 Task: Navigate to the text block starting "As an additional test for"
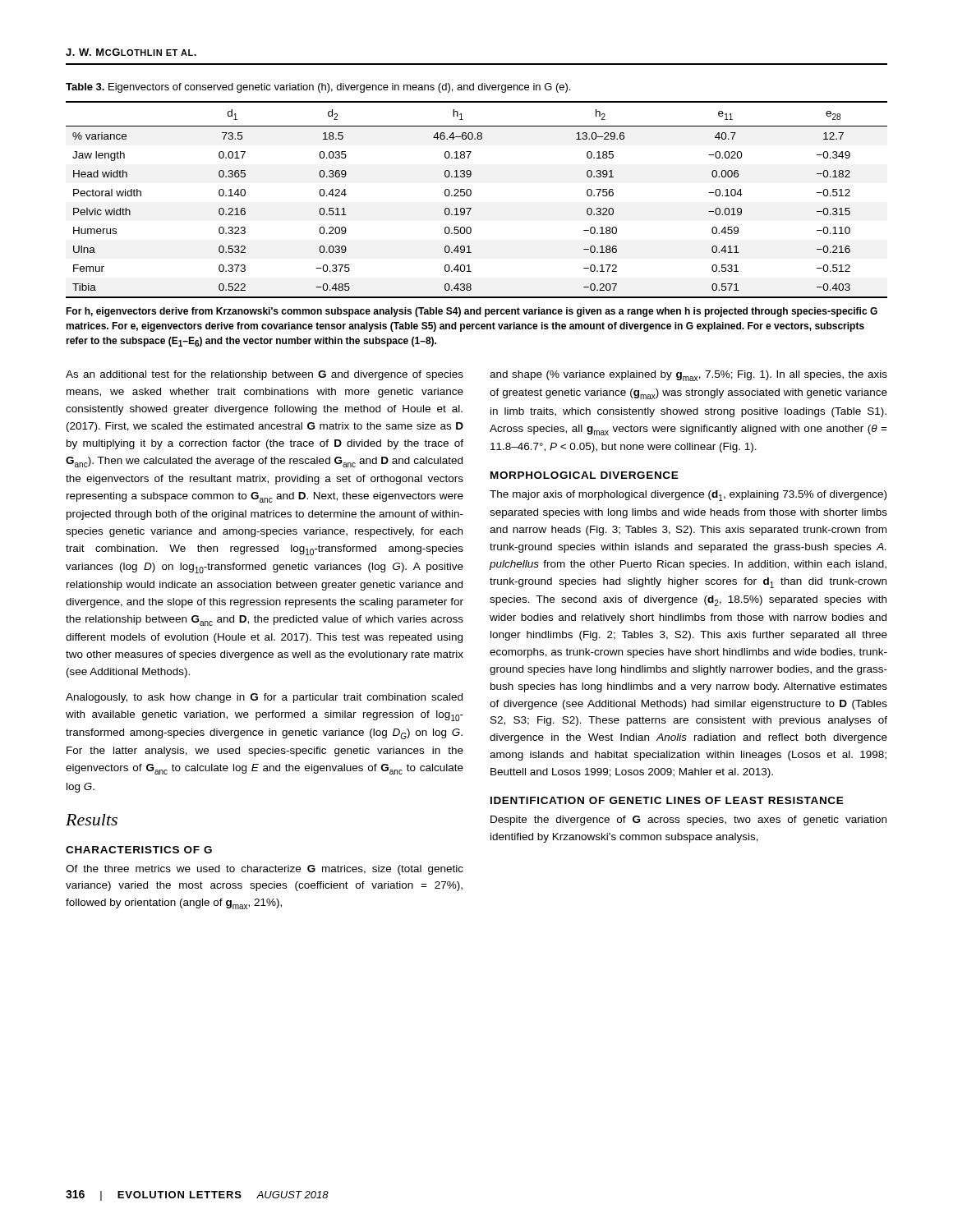pyautogui.click(x=265, y=523)
